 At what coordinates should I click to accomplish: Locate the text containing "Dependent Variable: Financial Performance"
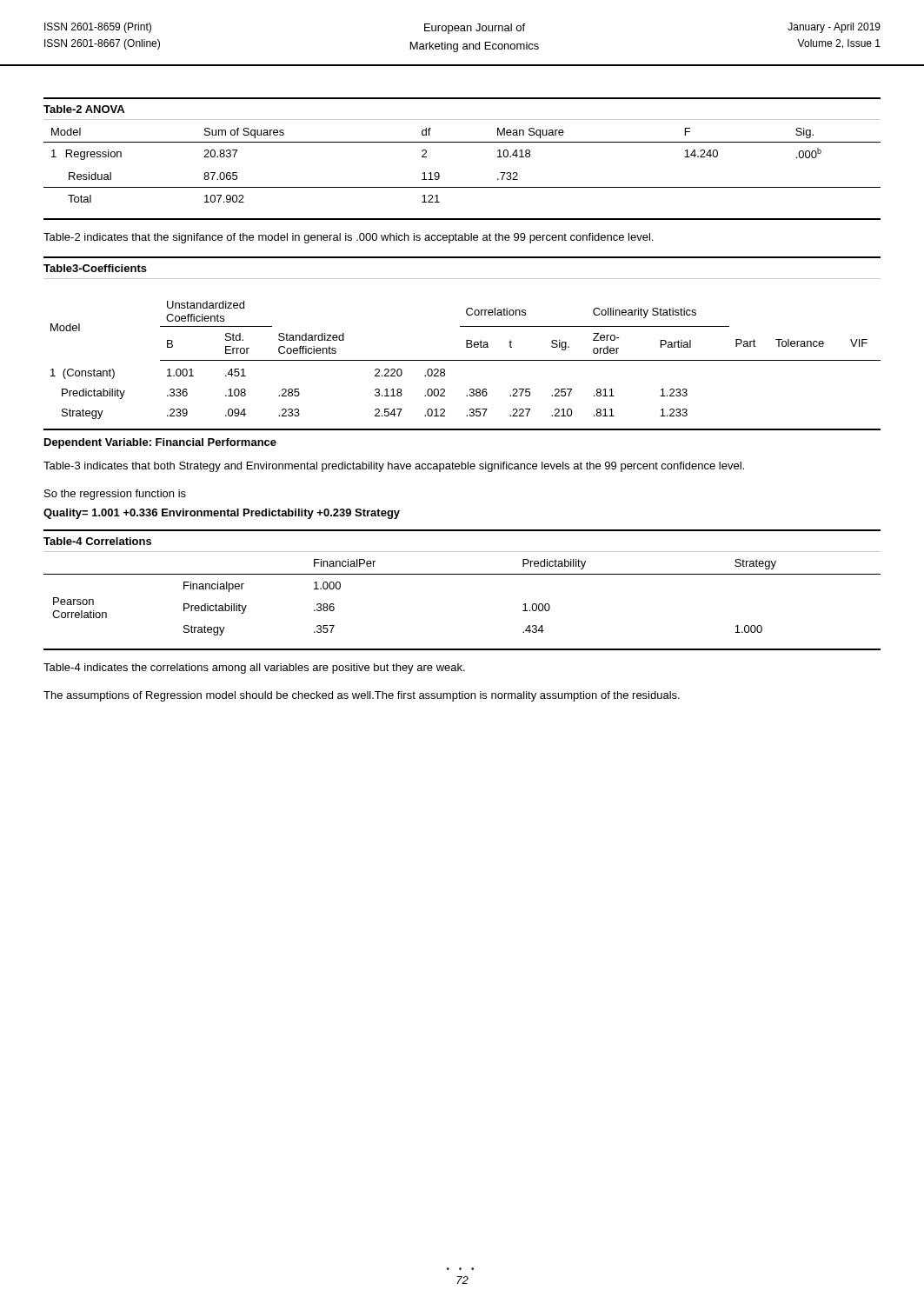160,442
